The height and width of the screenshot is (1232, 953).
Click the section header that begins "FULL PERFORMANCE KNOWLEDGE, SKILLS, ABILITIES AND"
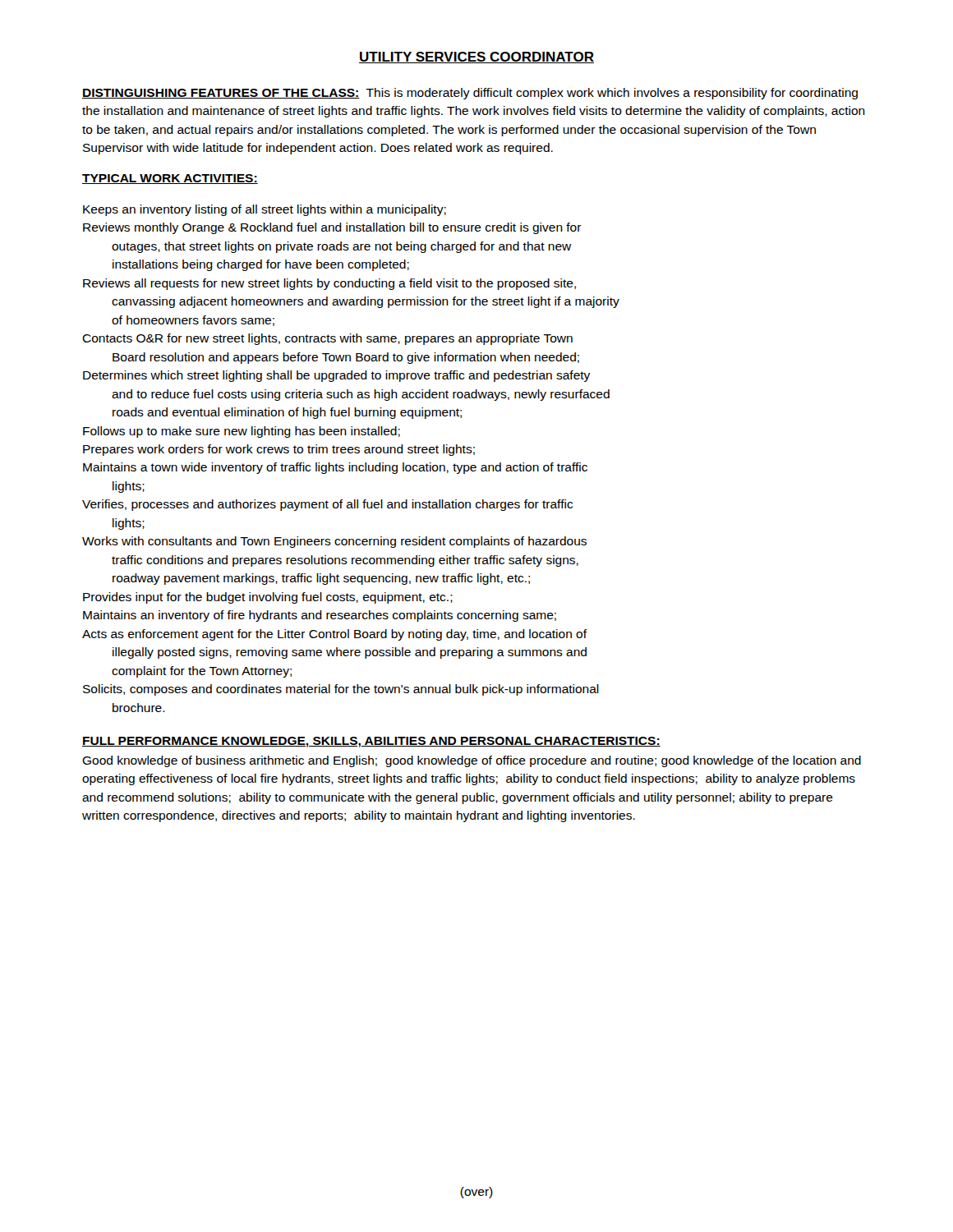click(x=371, y=740)
